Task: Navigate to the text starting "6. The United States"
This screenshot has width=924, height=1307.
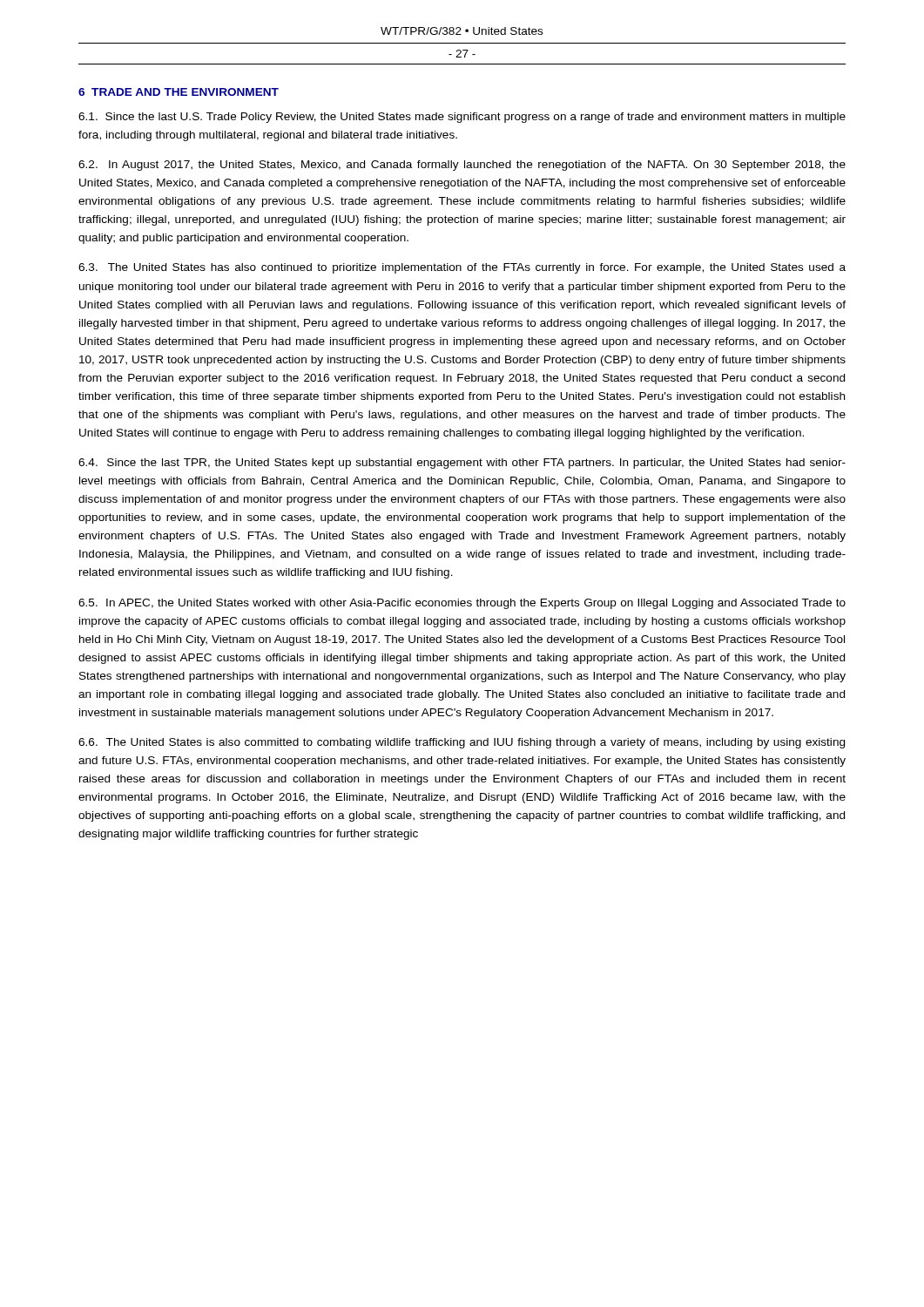Action: (x=462, y=788)
